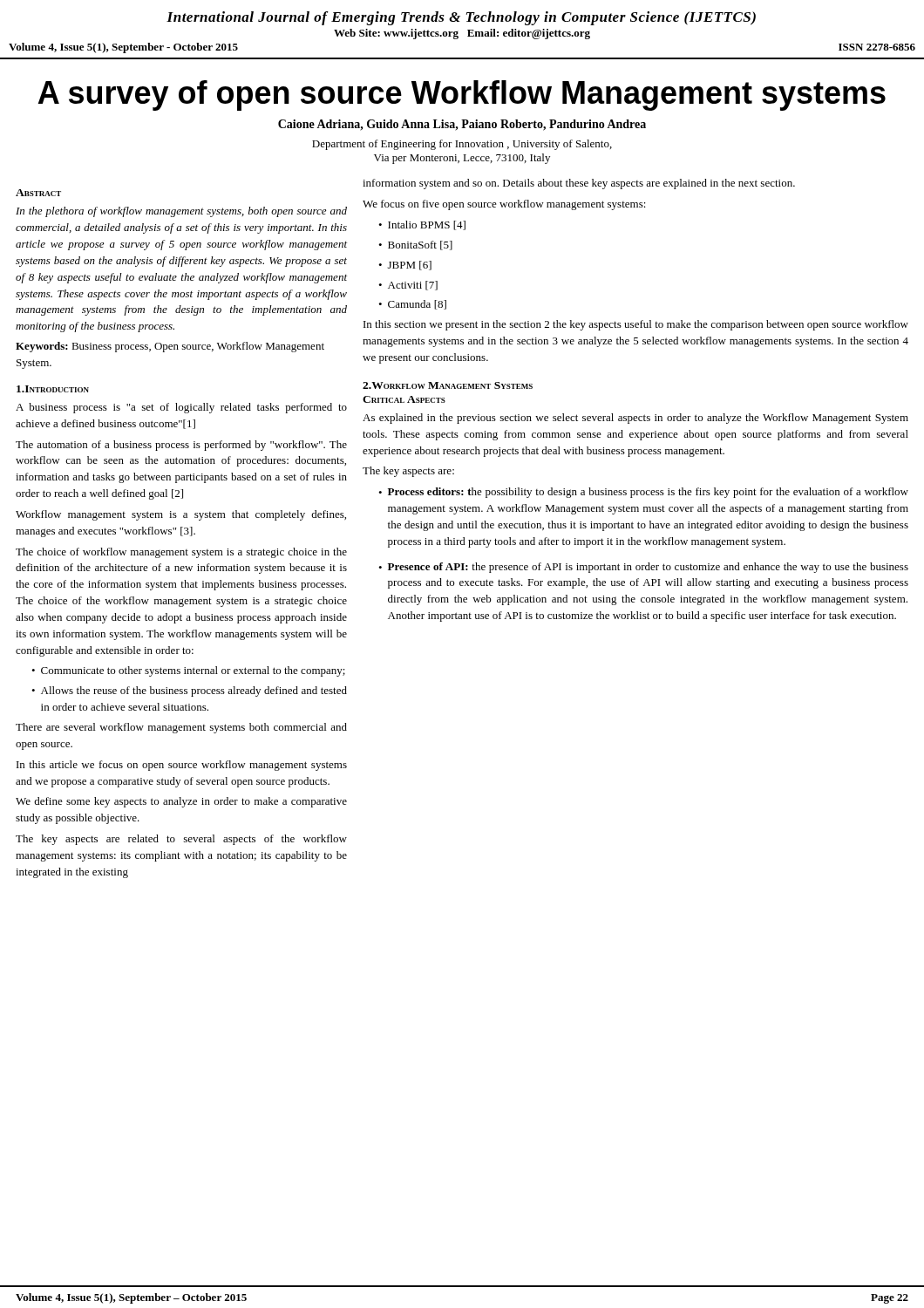Where is the passage that starts "There are several"?
The height and width of the screenshot is (1308, 924).
pyautogui.click(x=181, y=735)
